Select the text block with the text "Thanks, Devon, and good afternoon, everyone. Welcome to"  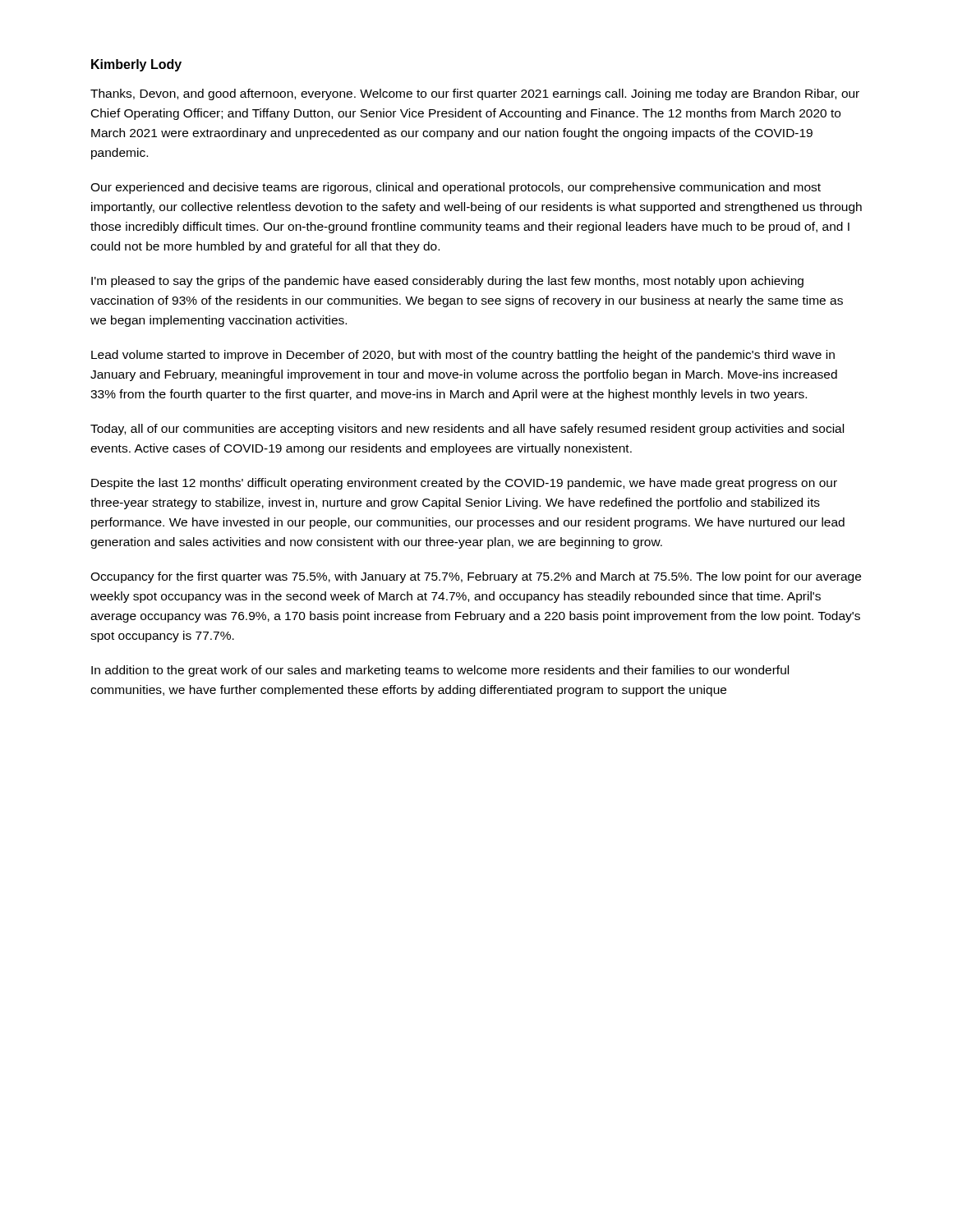click(475, 123)
